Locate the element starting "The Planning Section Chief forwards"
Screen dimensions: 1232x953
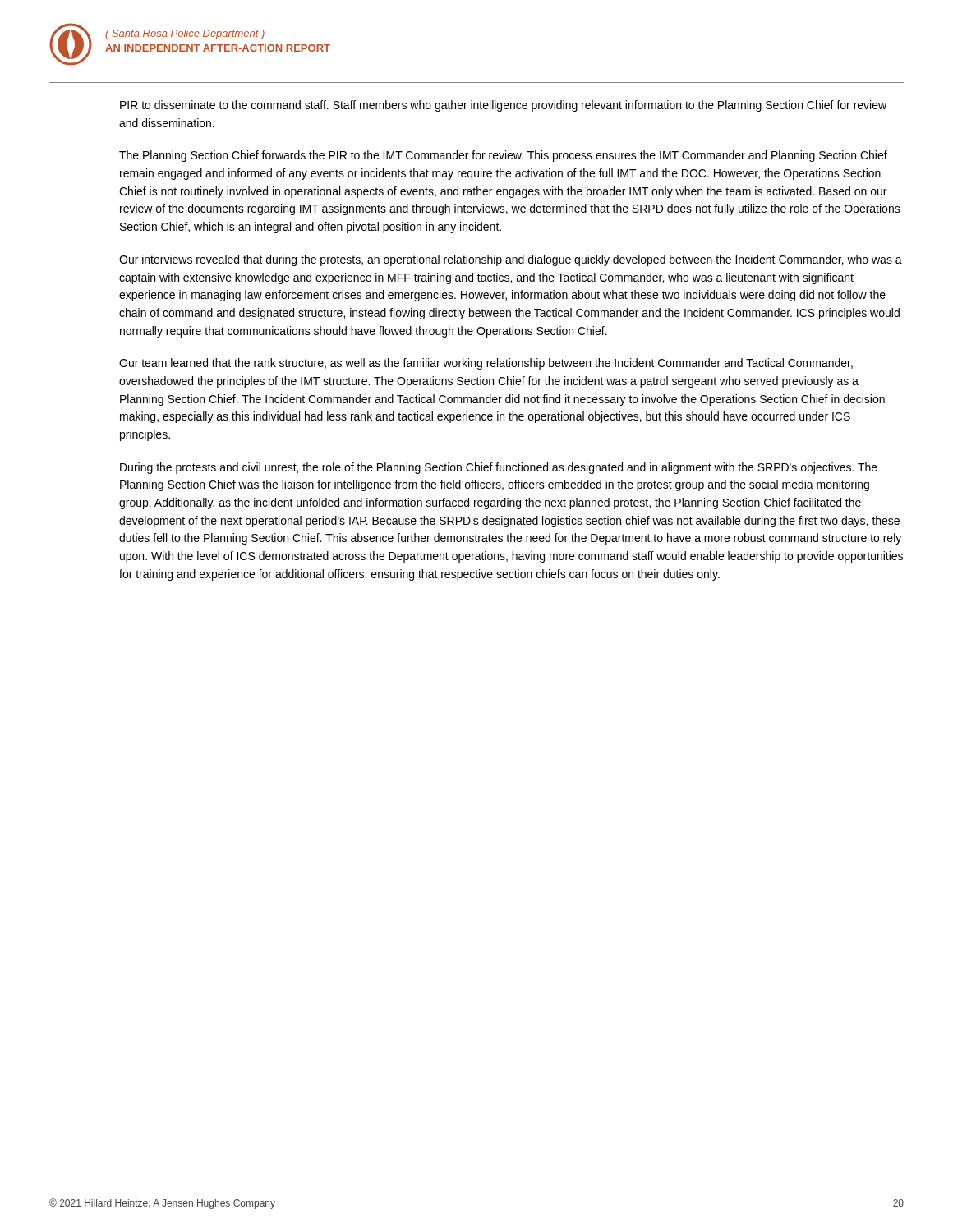click(x=510, y=191)
